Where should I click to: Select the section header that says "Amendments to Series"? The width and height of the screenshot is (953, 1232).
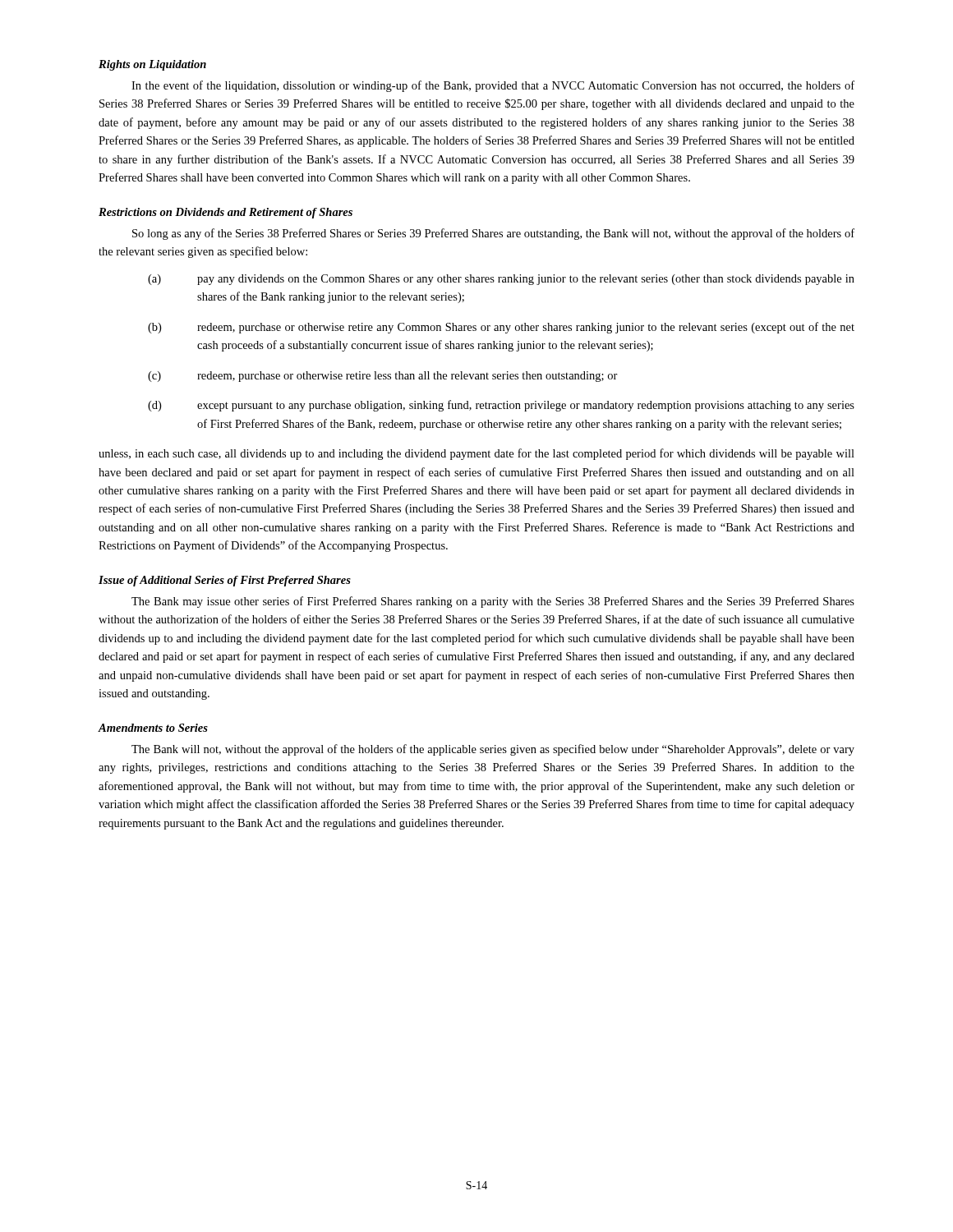coord(153,727)
